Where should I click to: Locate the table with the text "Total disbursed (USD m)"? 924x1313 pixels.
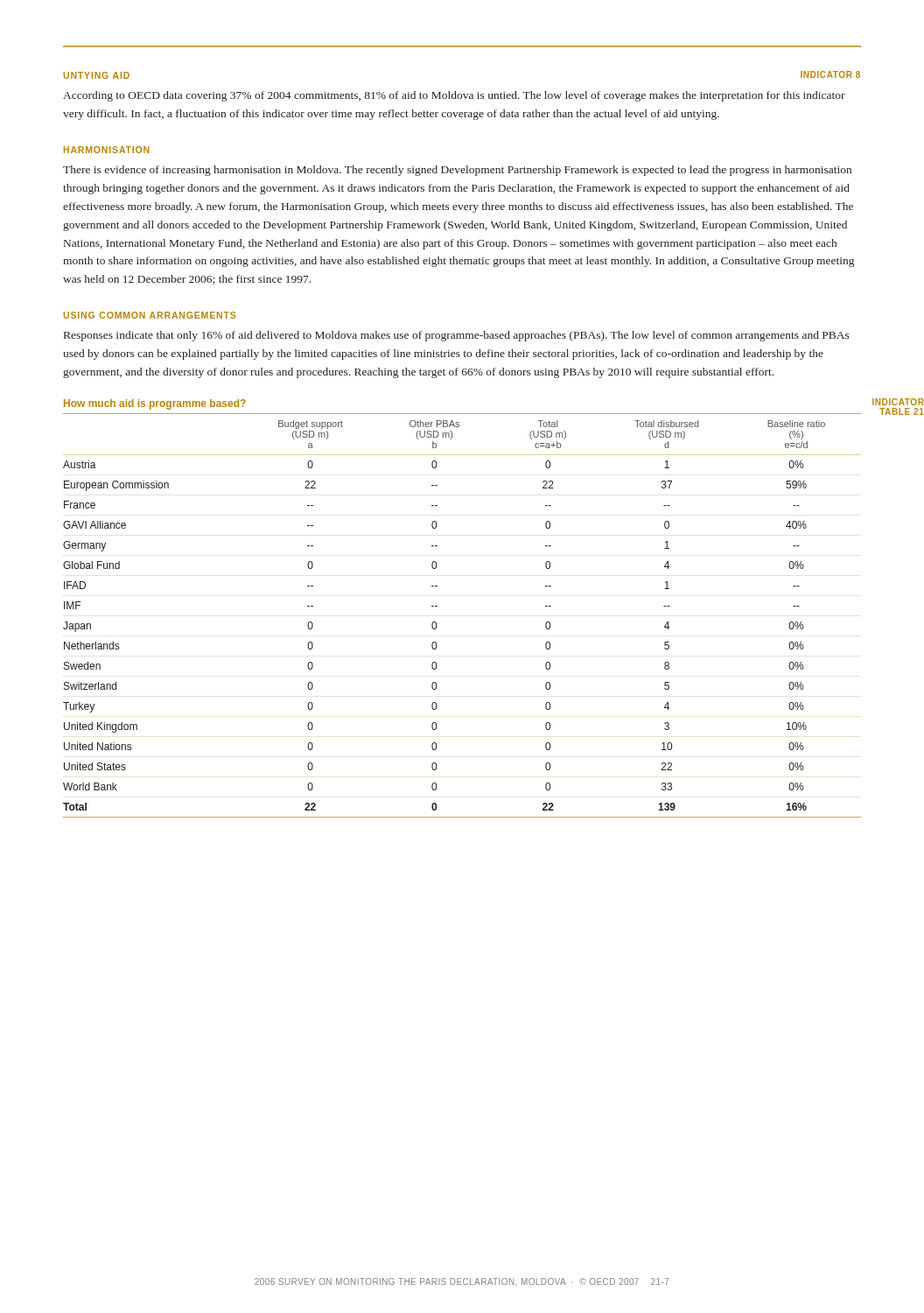[x=462, y=615]
